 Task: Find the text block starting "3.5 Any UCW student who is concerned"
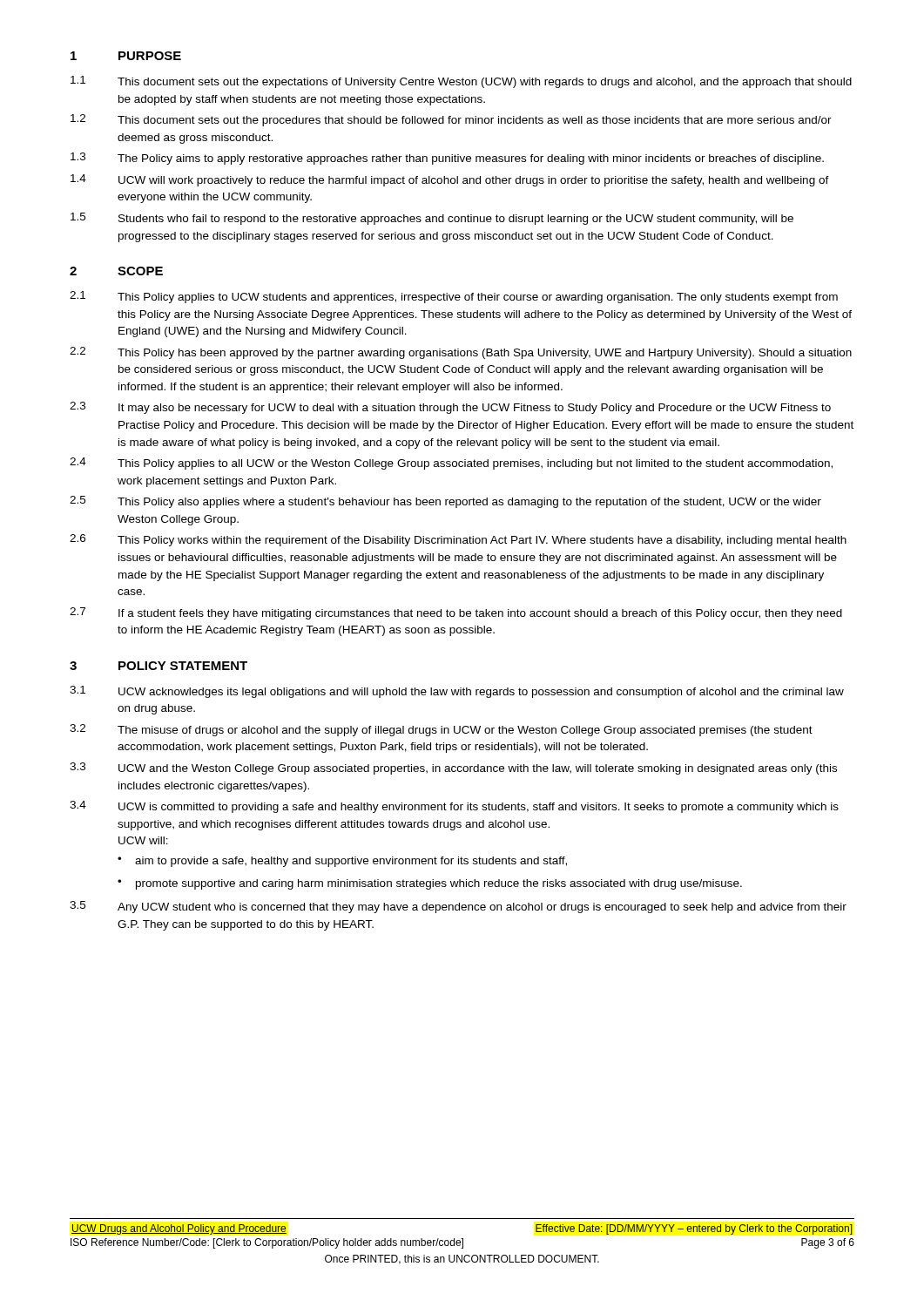[x=462, y=915]
